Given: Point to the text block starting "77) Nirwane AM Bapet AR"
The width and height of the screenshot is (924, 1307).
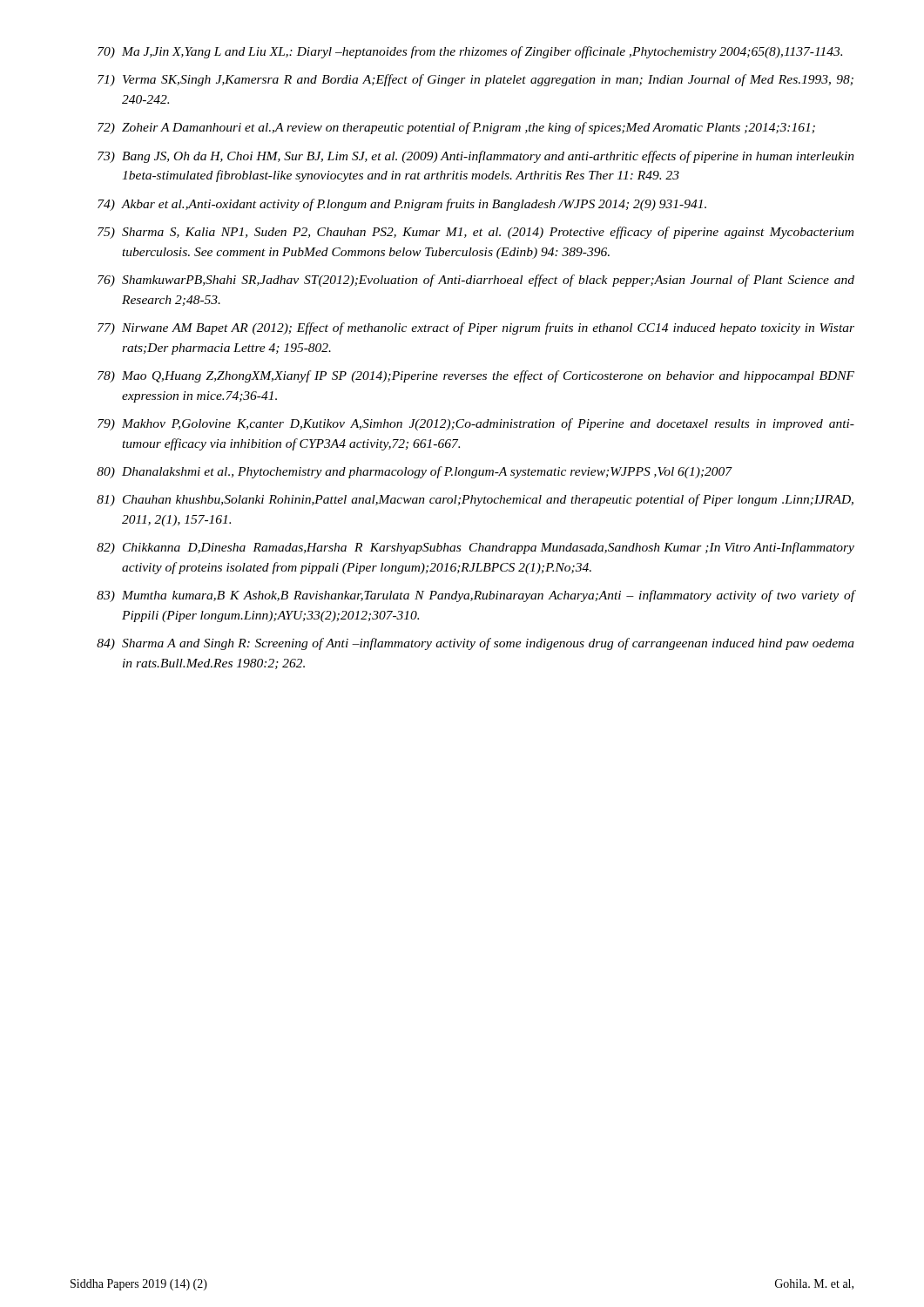Looking at the screenshot, I should (x=462, y=338).
